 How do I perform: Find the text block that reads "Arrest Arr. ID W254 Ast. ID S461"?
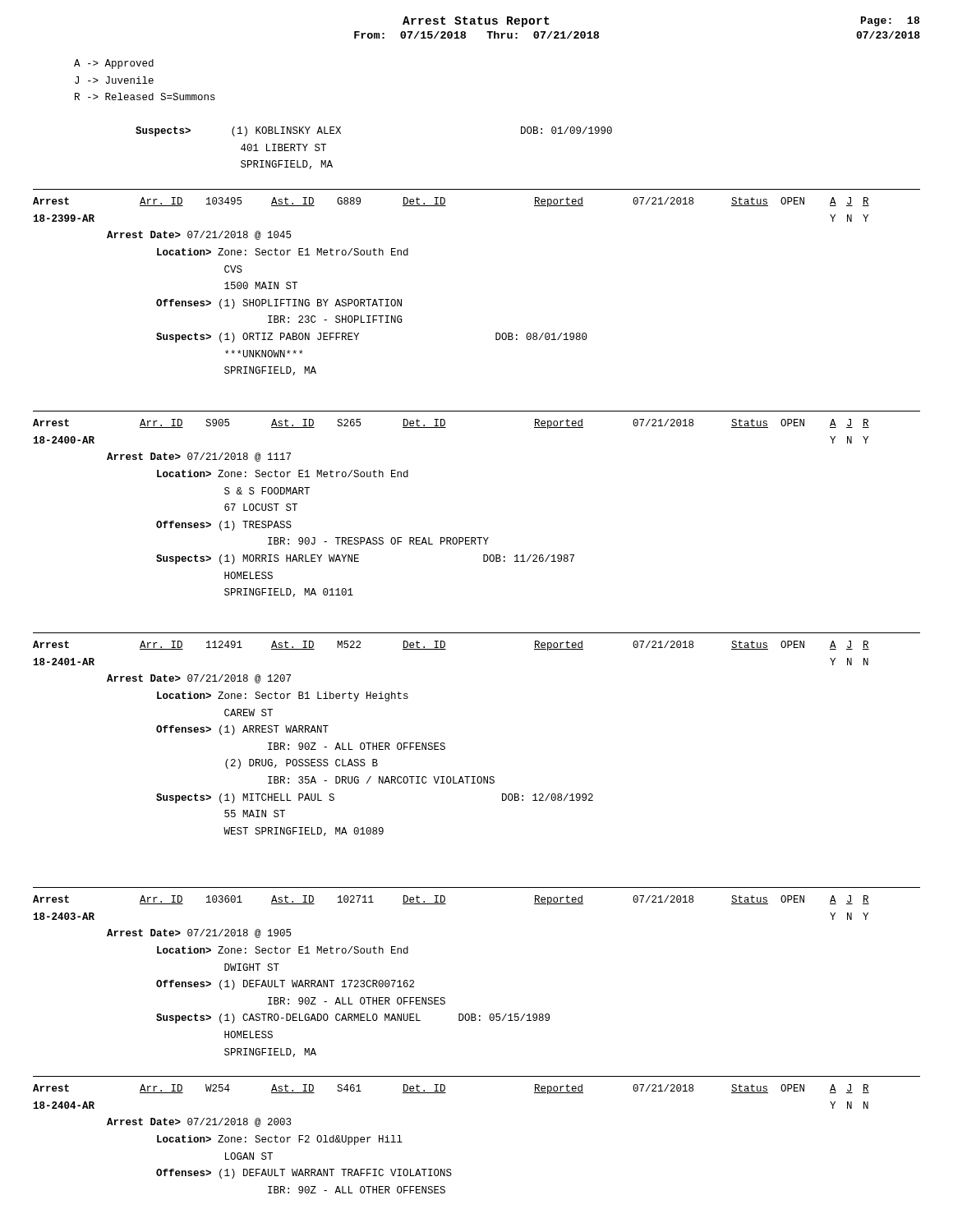(48, 1089)
